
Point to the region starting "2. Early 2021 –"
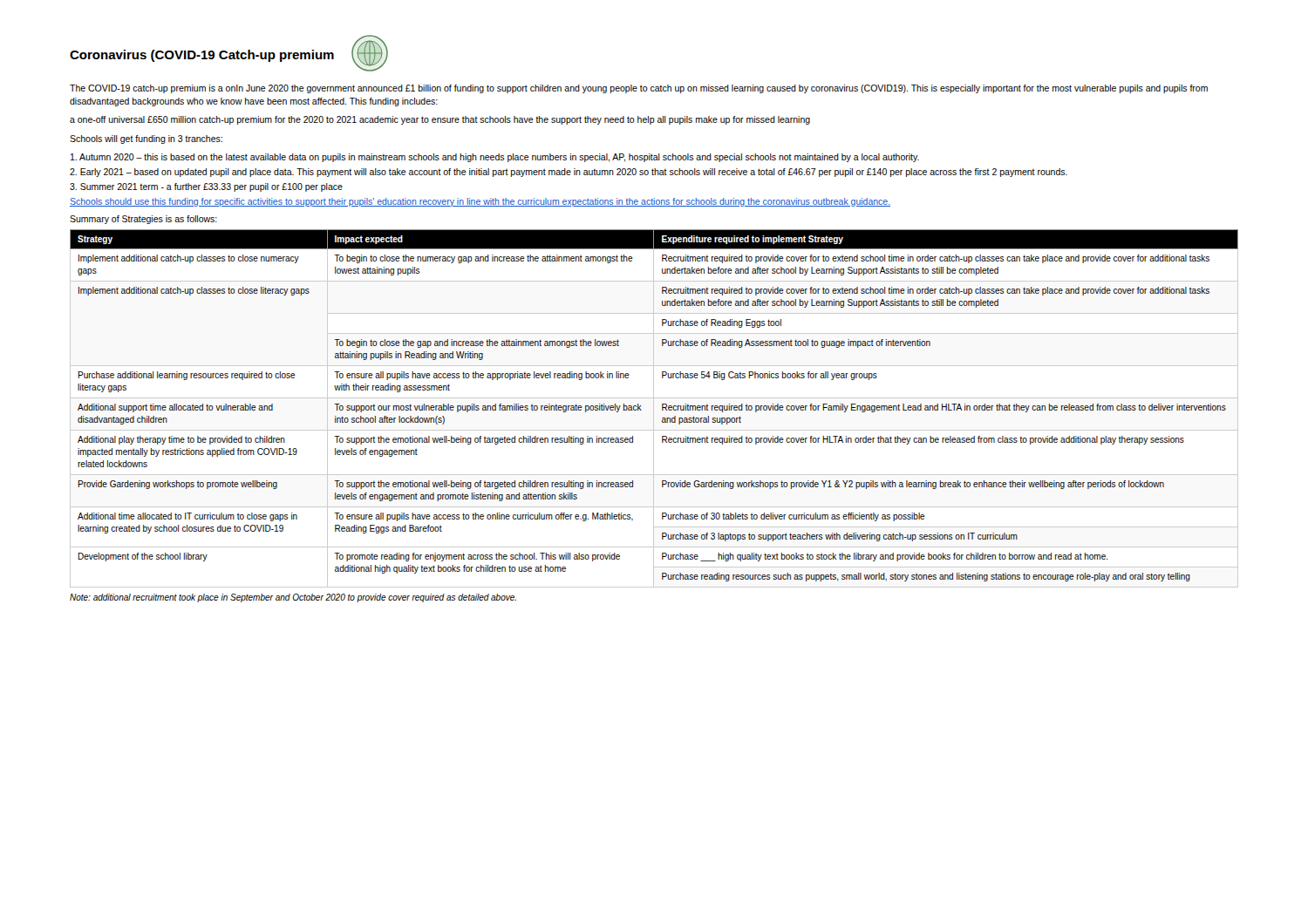point(569,172)
